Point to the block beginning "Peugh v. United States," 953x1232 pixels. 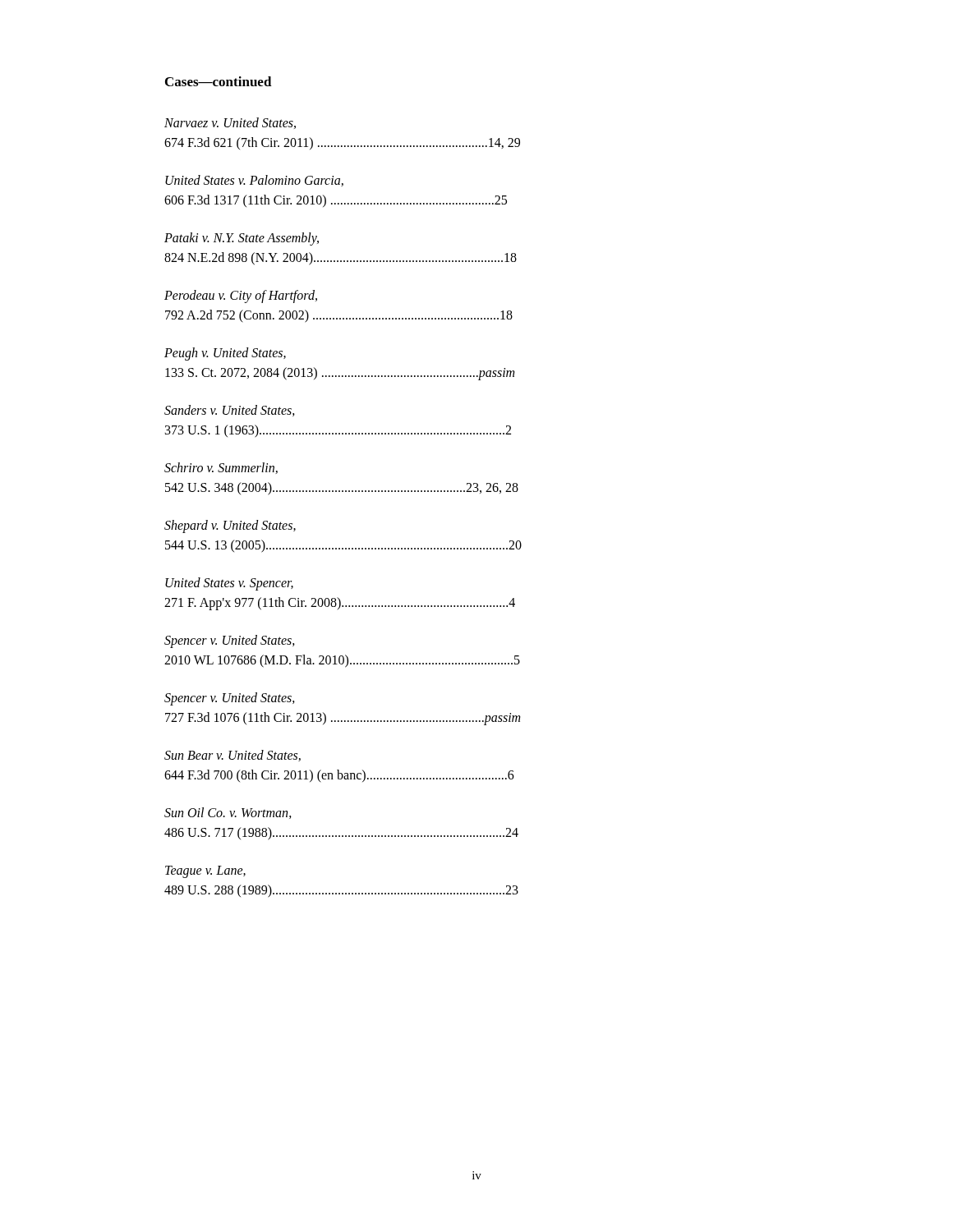click(476, 363)
